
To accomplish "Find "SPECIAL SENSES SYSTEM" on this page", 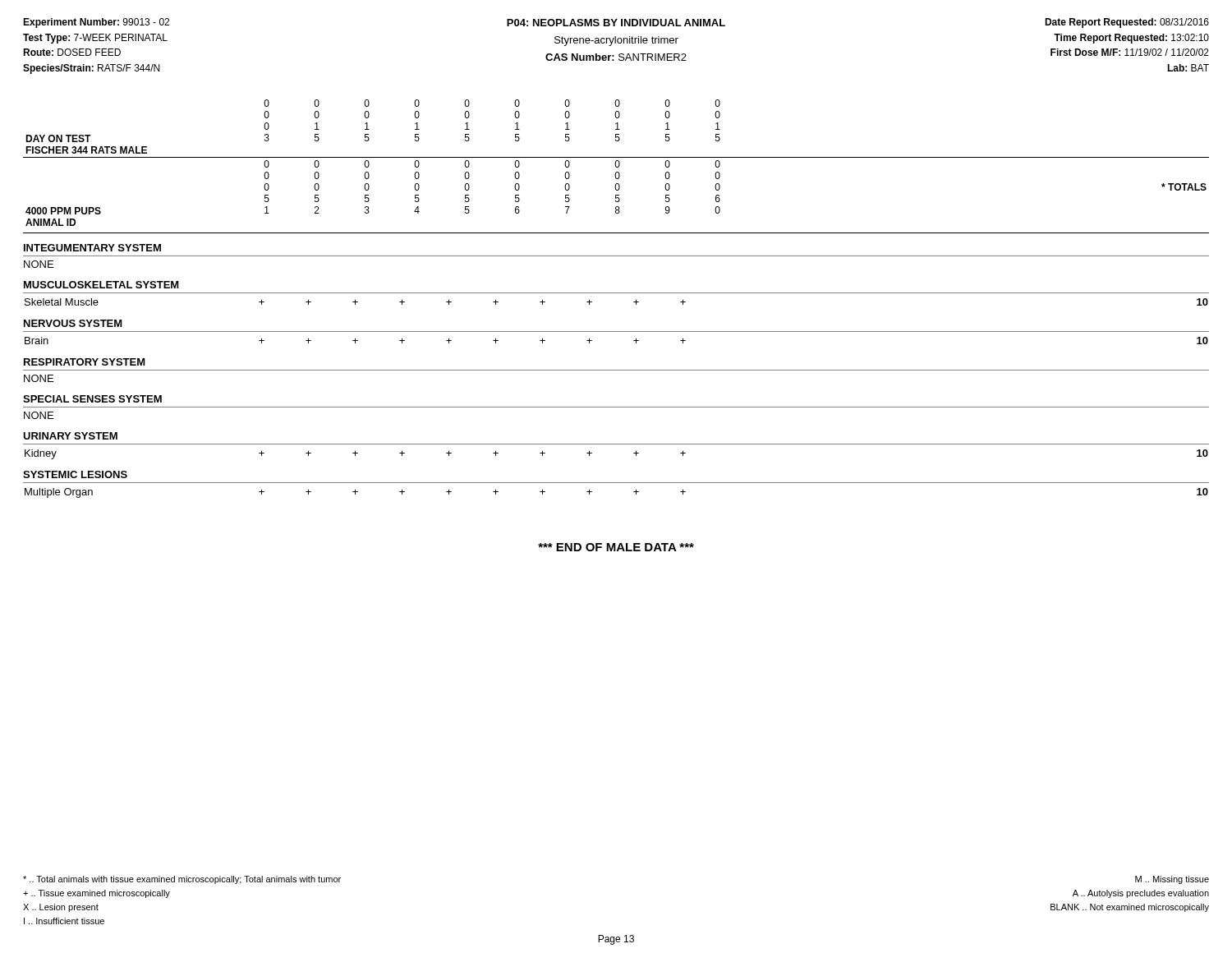I will [x=93, y=399].
